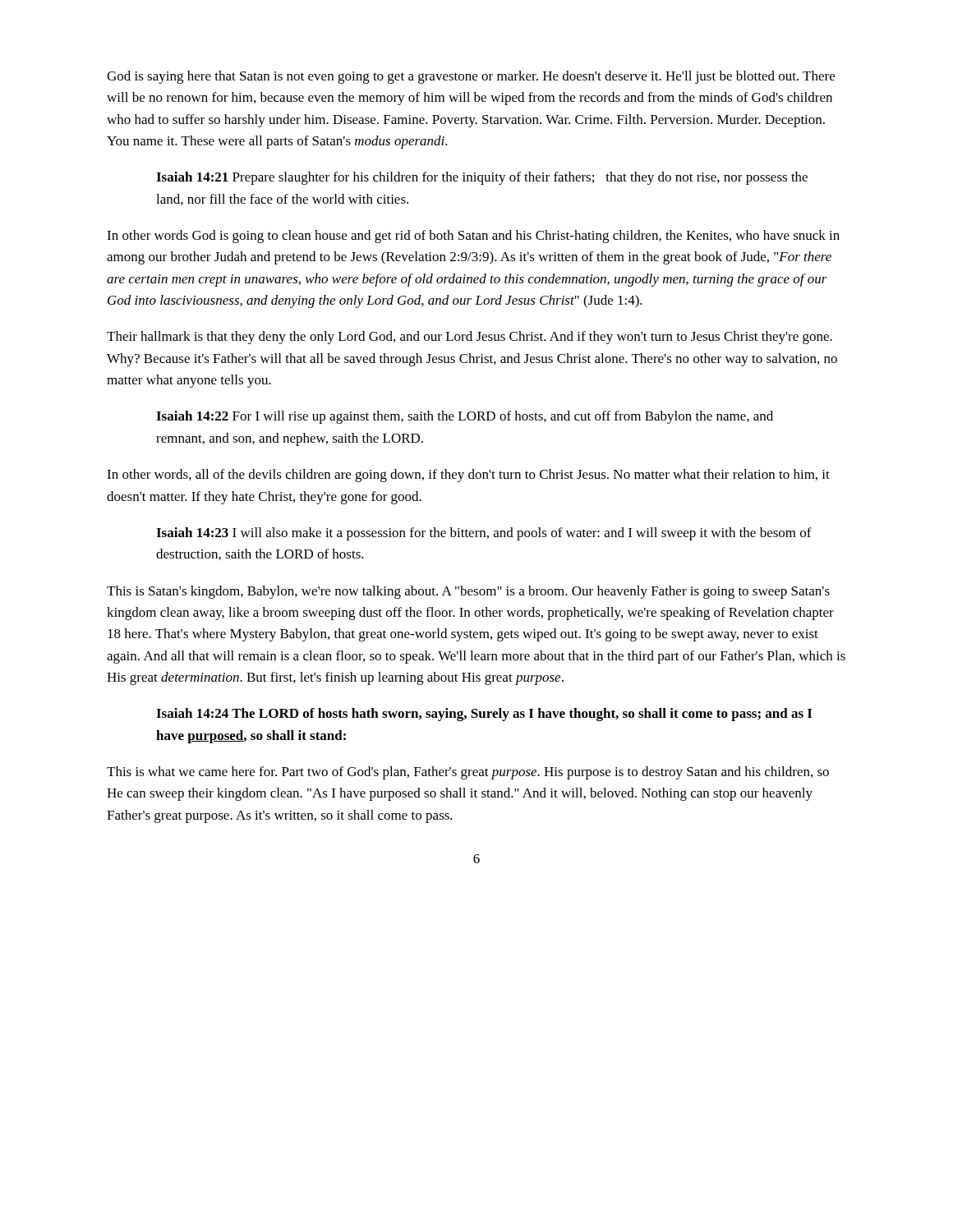Image resolution: width=953 pixels, height=1232 pixels.
Task: Point to the text block starting "Their hallmark is that"
Action: [x=472, y=358]
